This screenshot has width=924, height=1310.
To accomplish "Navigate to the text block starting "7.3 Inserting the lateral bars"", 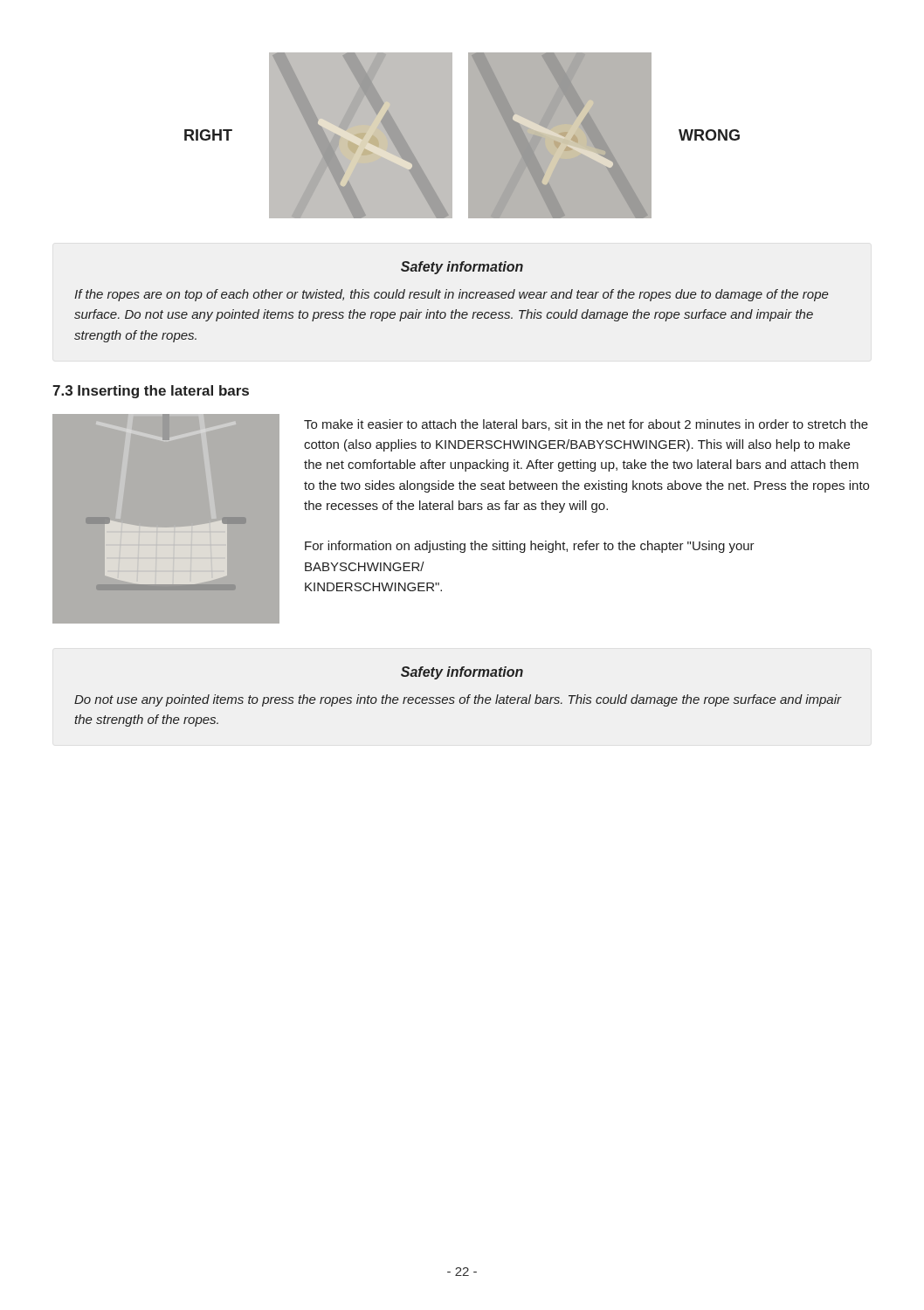I will tap(151, 391).
